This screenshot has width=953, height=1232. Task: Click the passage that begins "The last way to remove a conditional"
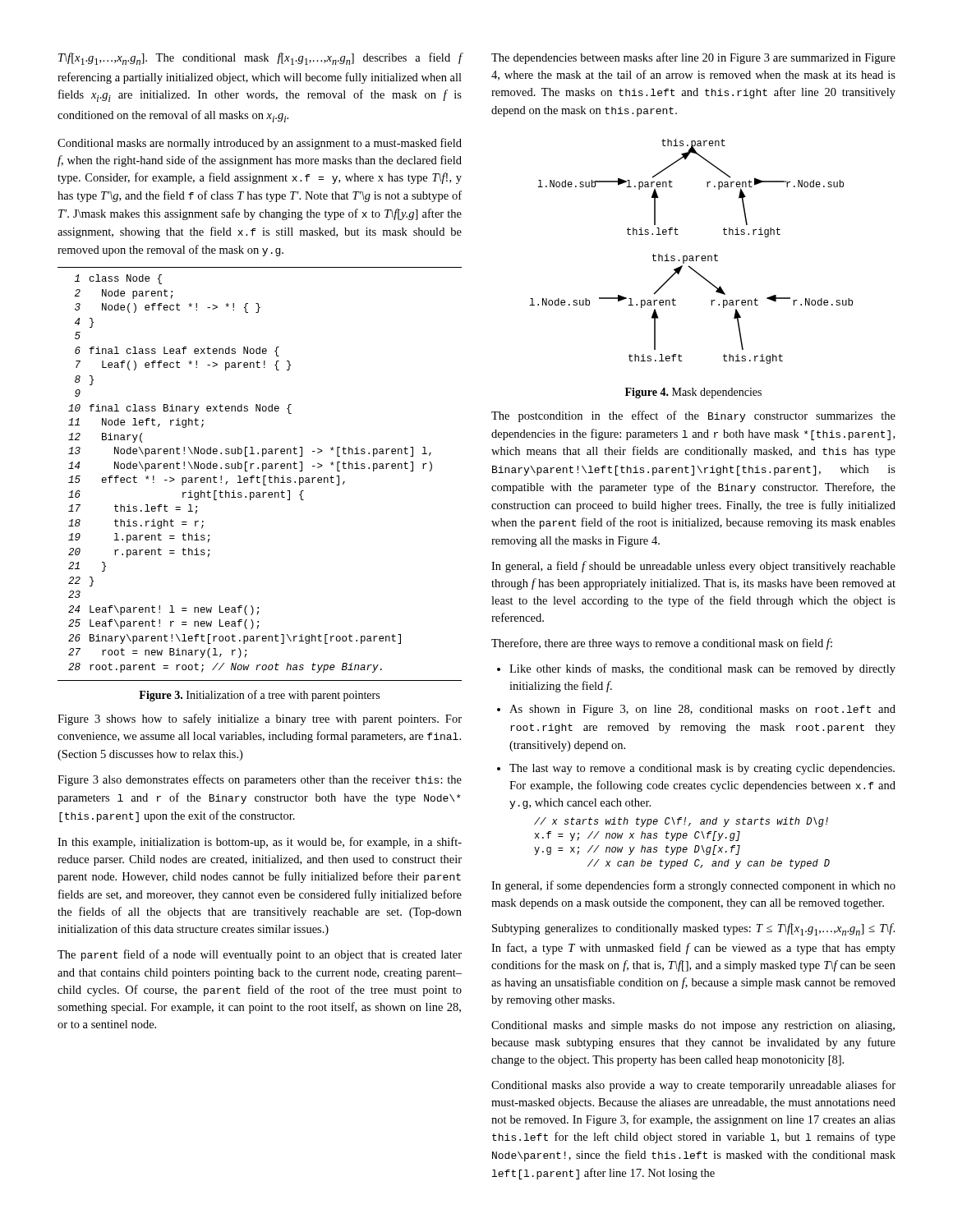(702, 816)
